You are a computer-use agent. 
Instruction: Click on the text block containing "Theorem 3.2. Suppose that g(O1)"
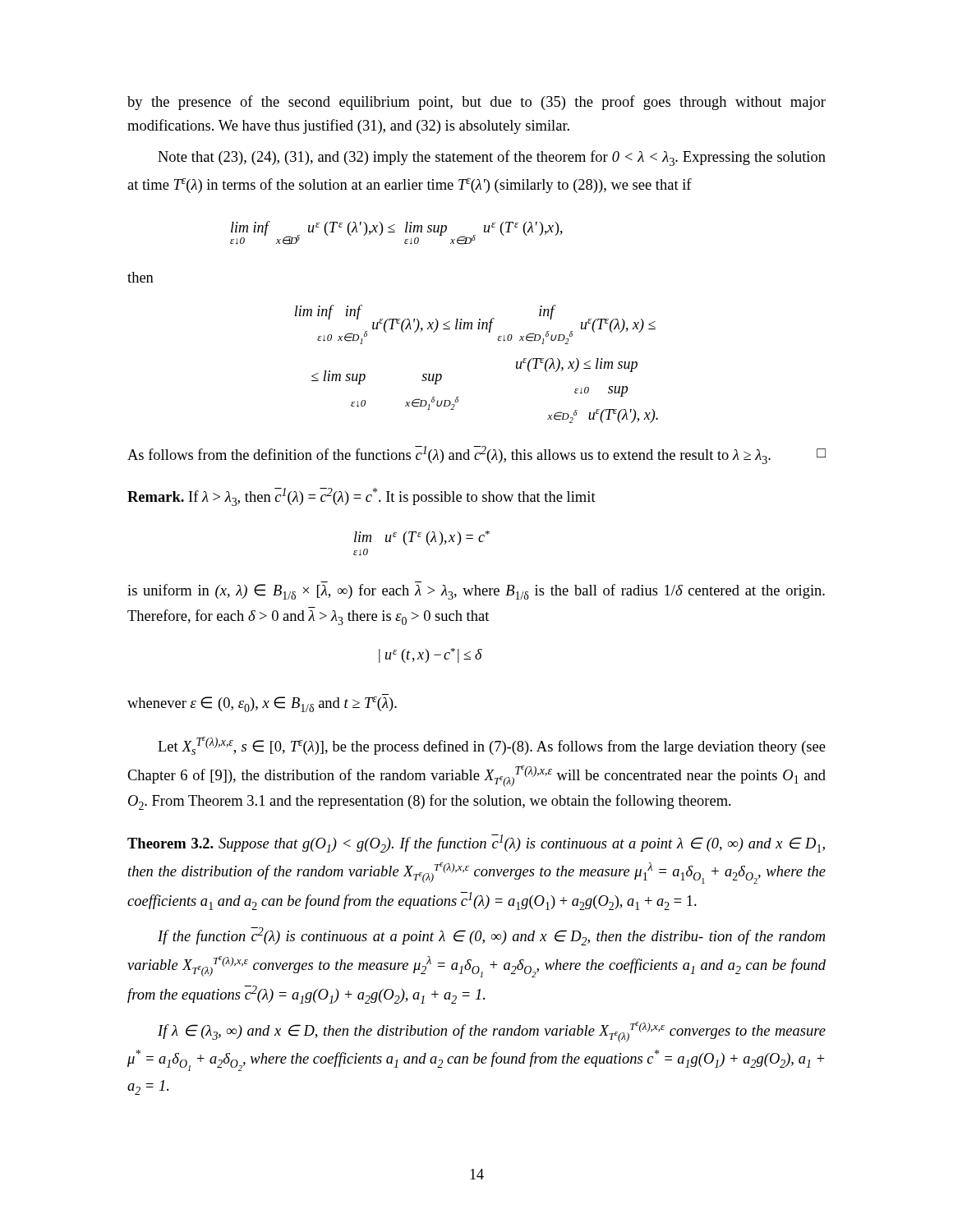476,965
